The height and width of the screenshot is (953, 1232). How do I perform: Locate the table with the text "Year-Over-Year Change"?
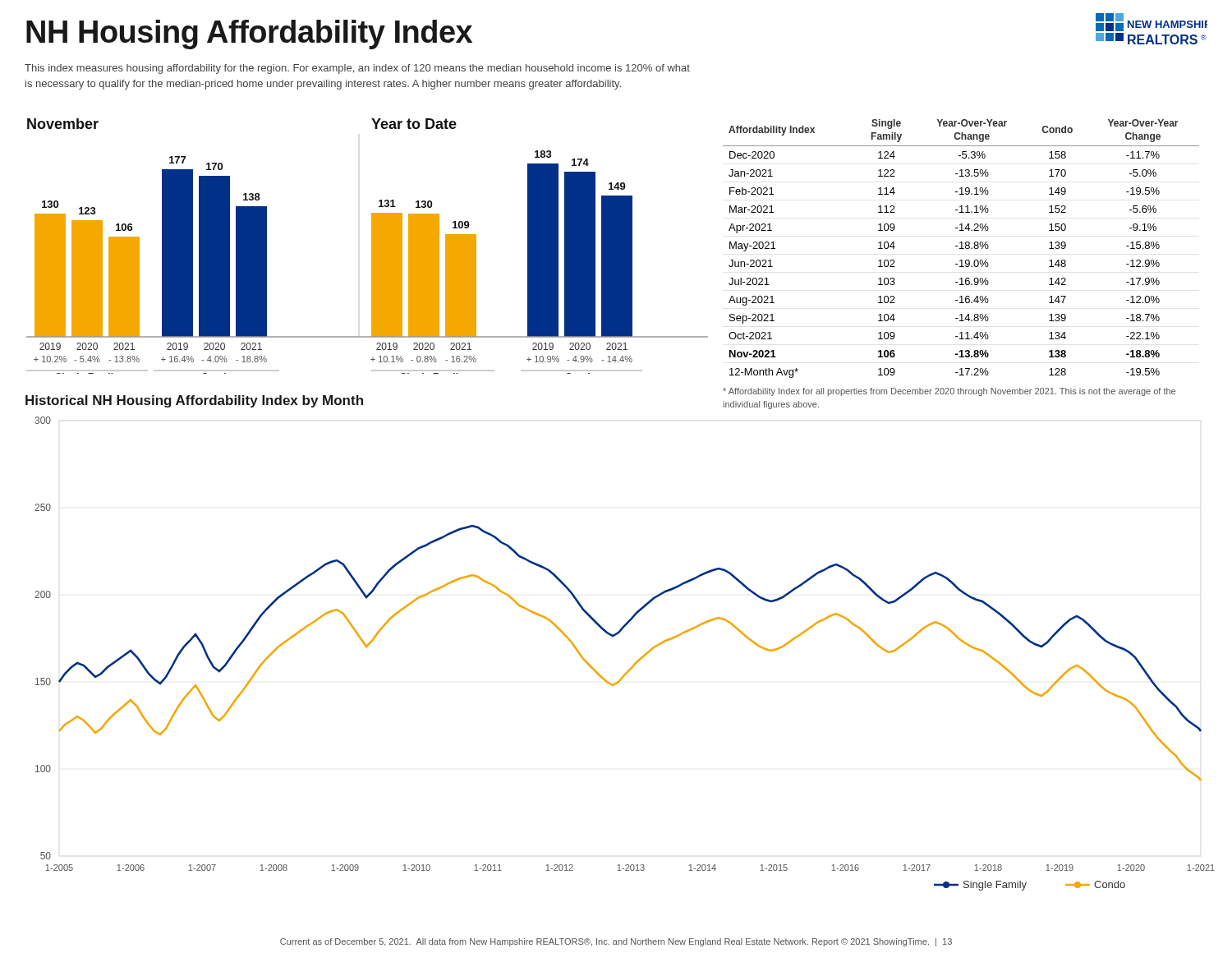click(965, 263)
